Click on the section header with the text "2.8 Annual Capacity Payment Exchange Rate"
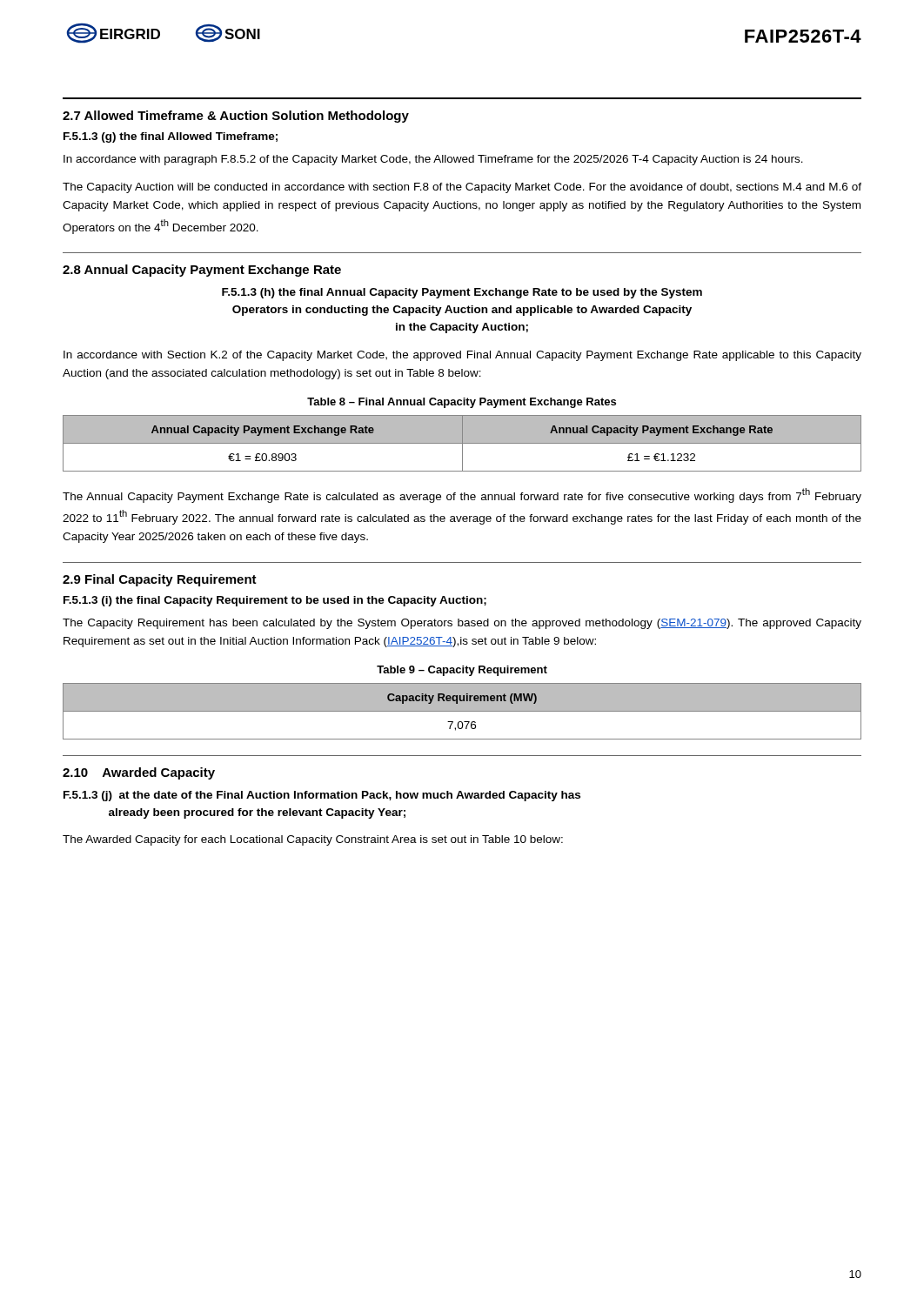The image size is (924, 1305). (202, 269)
